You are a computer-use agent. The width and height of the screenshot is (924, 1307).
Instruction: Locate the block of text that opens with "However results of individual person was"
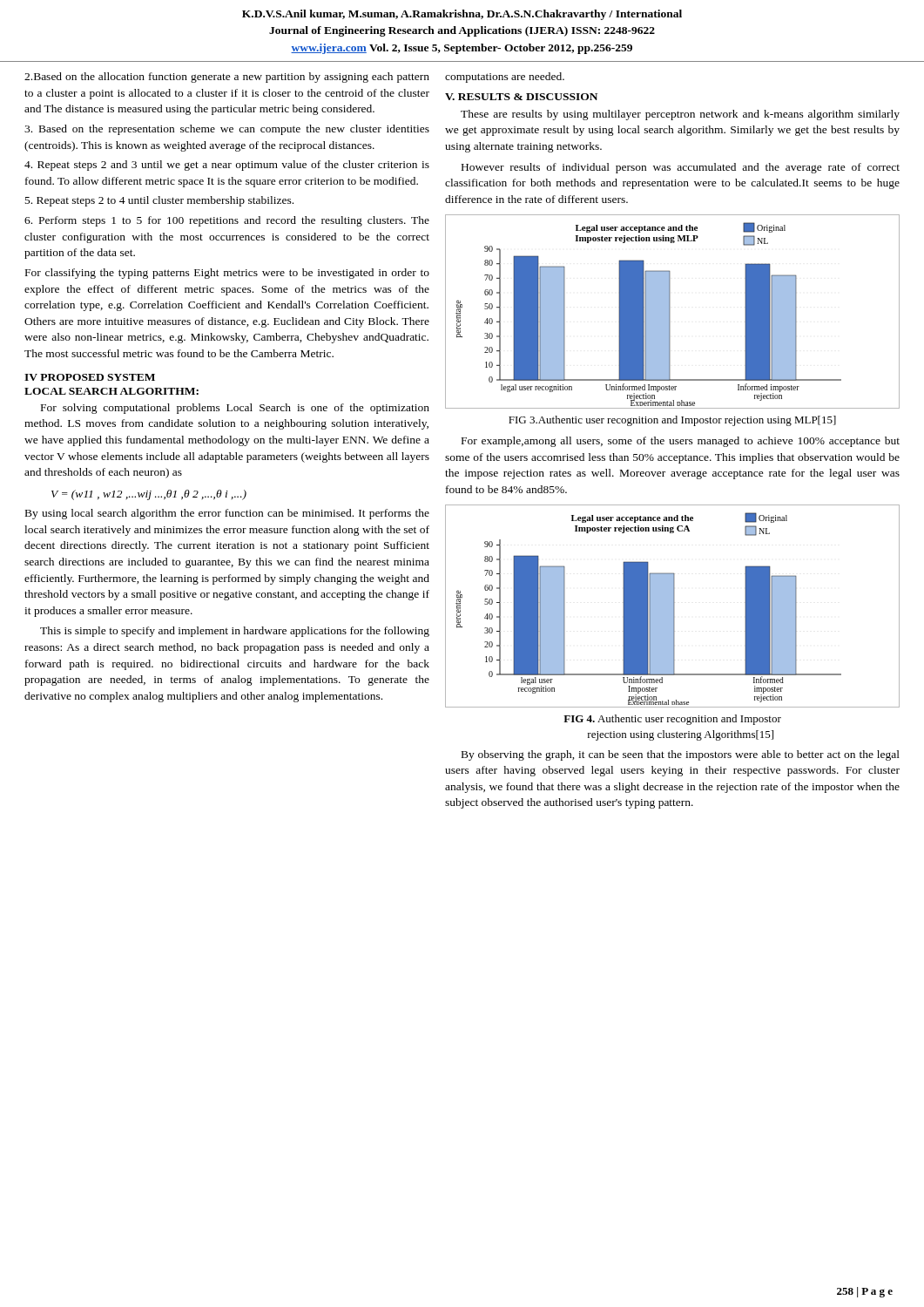pyautogui.click(x=672, y=183)
